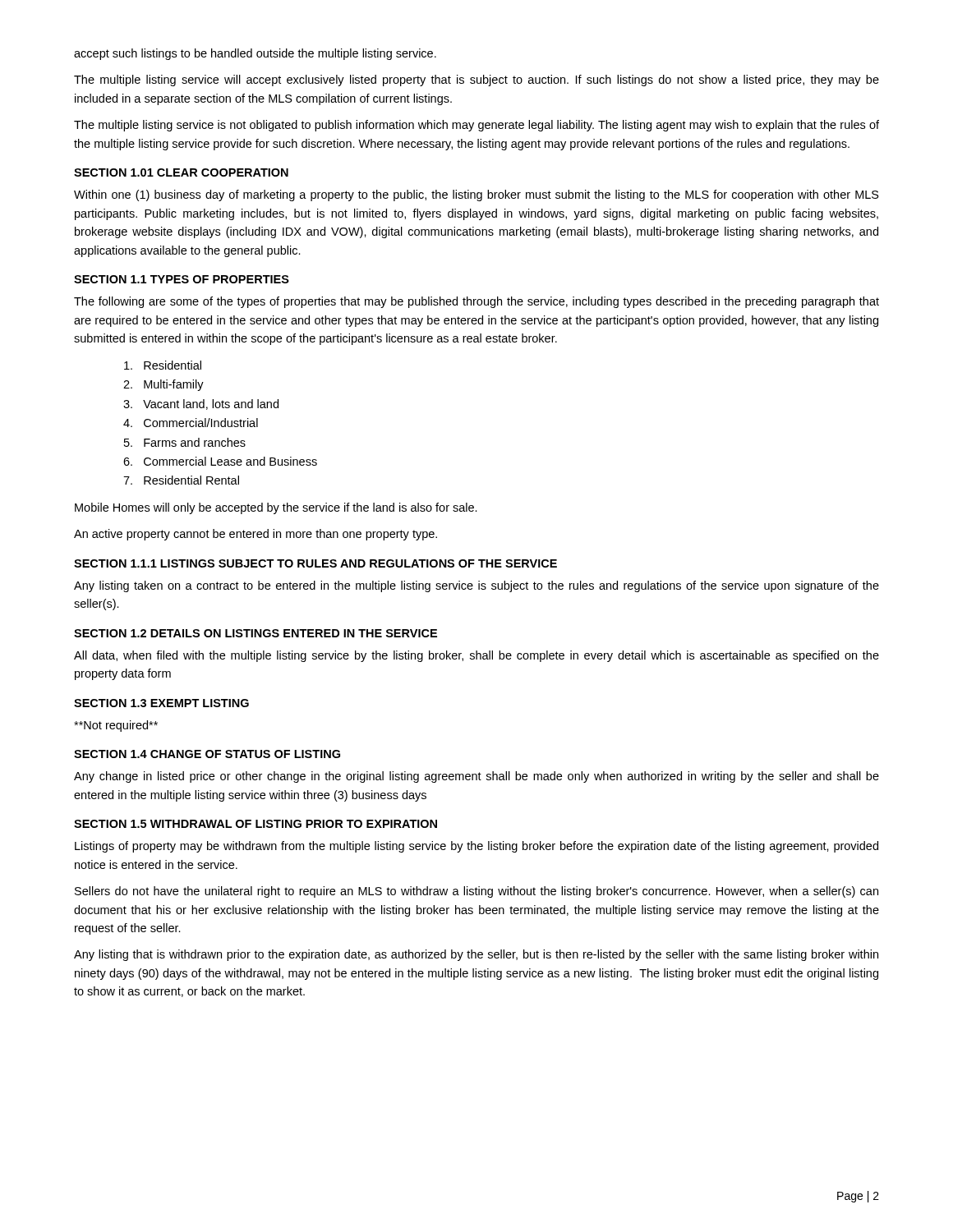
Task: Select the region starting "SECTION 1.1 TYPES OF PROPERTIES"
Action: 181,279
